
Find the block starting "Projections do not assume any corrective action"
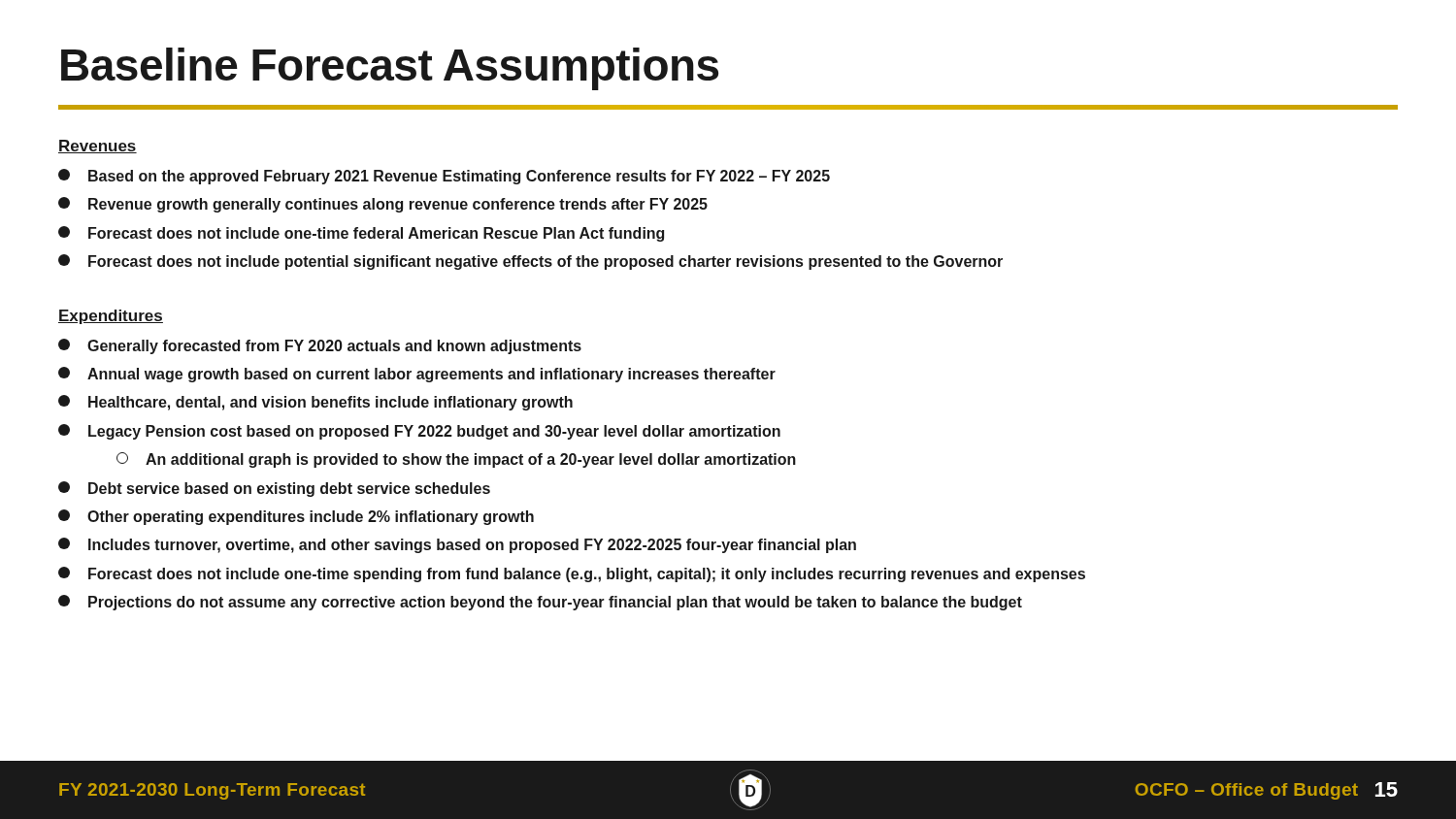(728, 603)
